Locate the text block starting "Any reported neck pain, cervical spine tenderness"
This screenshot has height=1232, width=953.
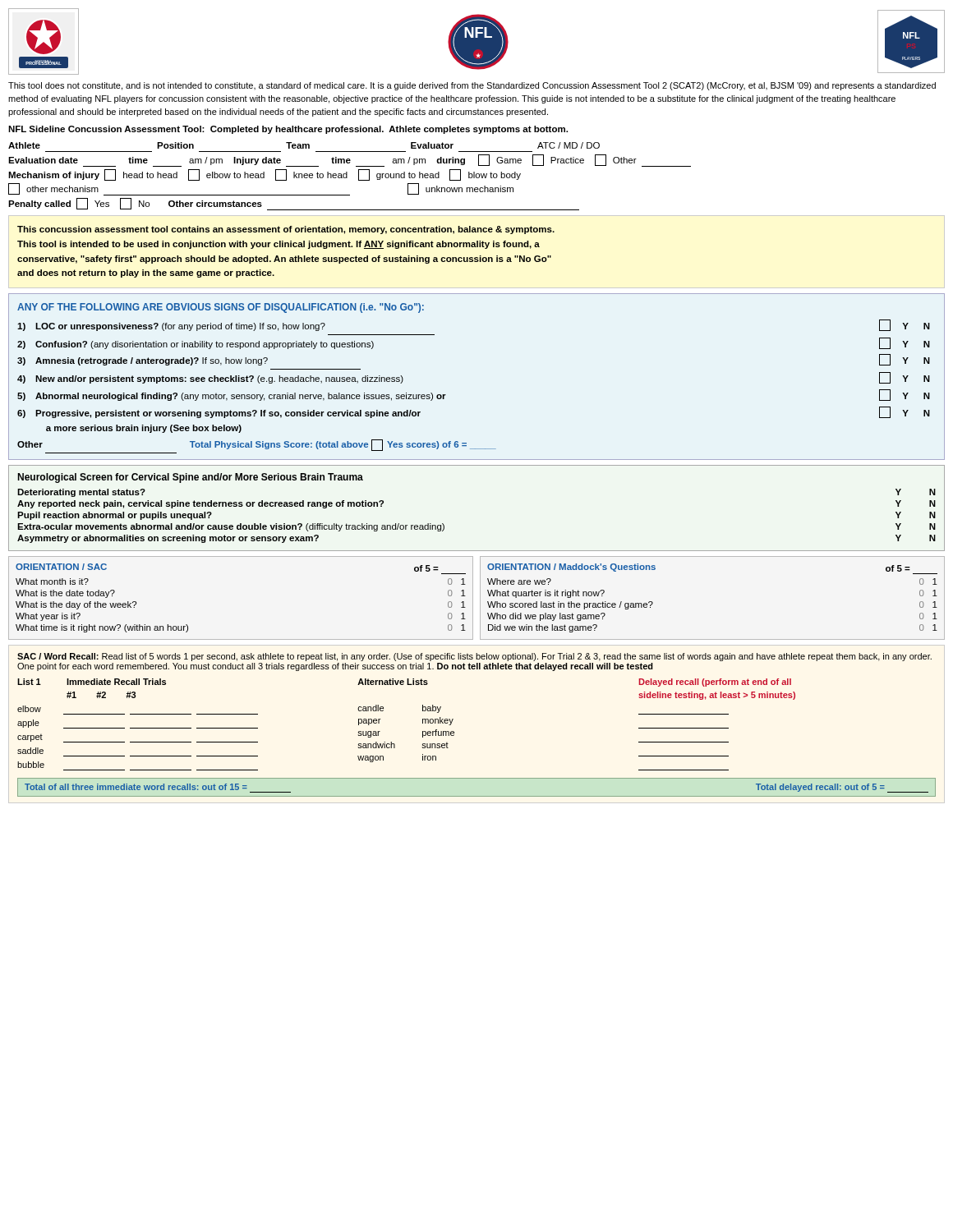click(199, 504)
